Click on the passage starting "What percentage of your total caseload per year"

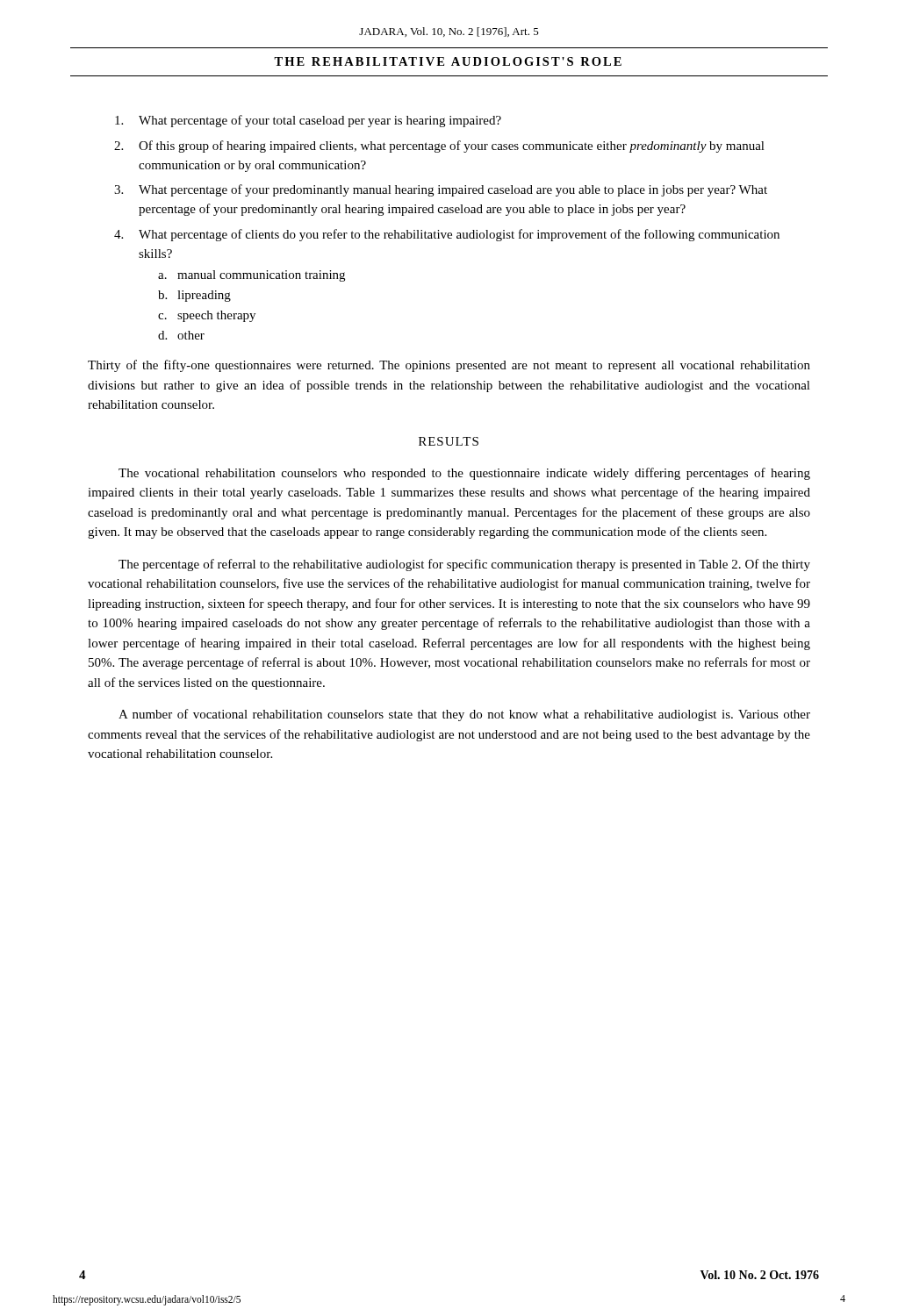(462, 121)
